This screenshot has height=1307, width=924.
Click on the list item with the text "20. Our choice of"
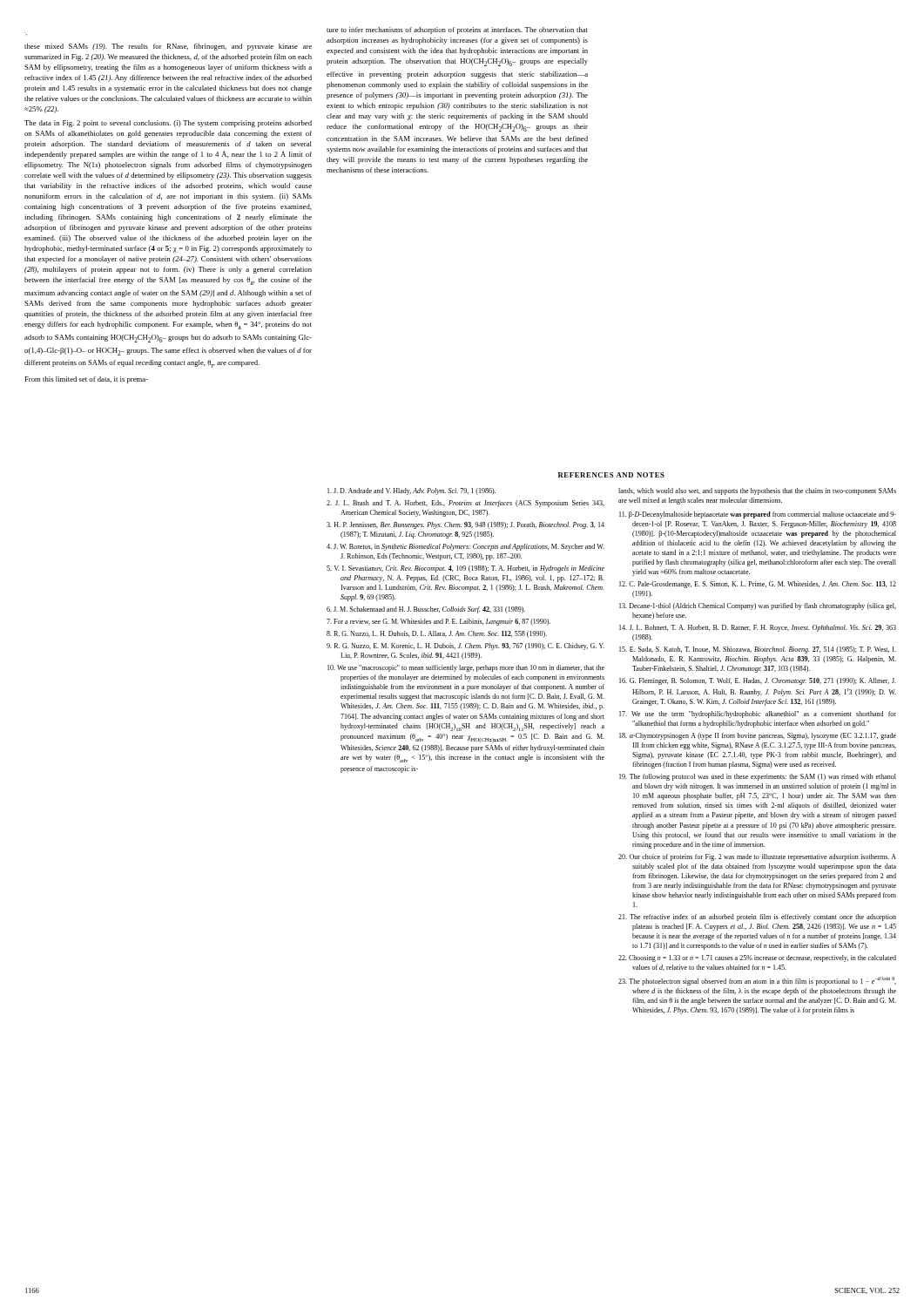(757, 881)
